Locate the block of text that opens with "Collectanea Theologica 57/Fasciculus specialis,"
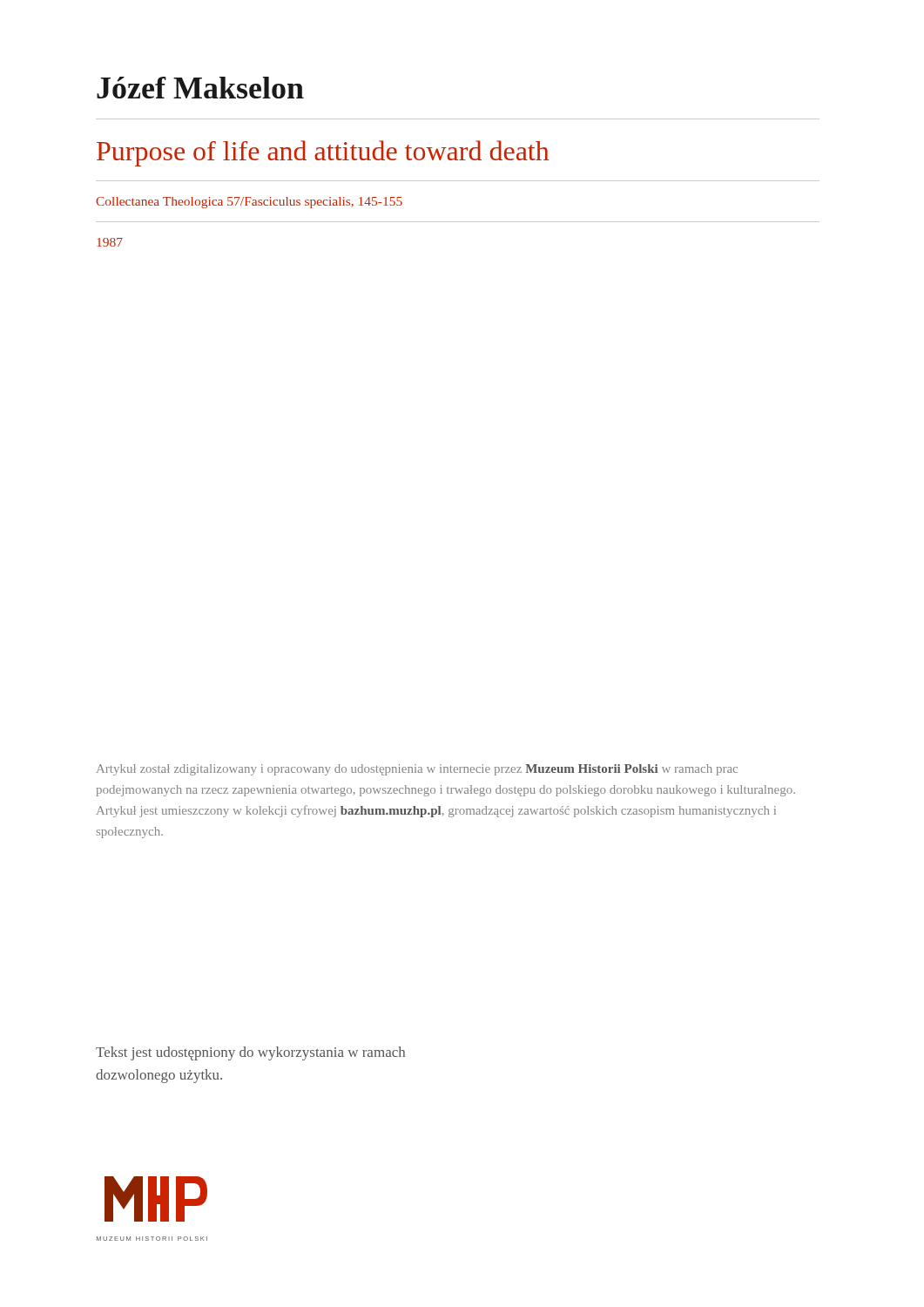The image size is (924, 1307). (249, 203)
